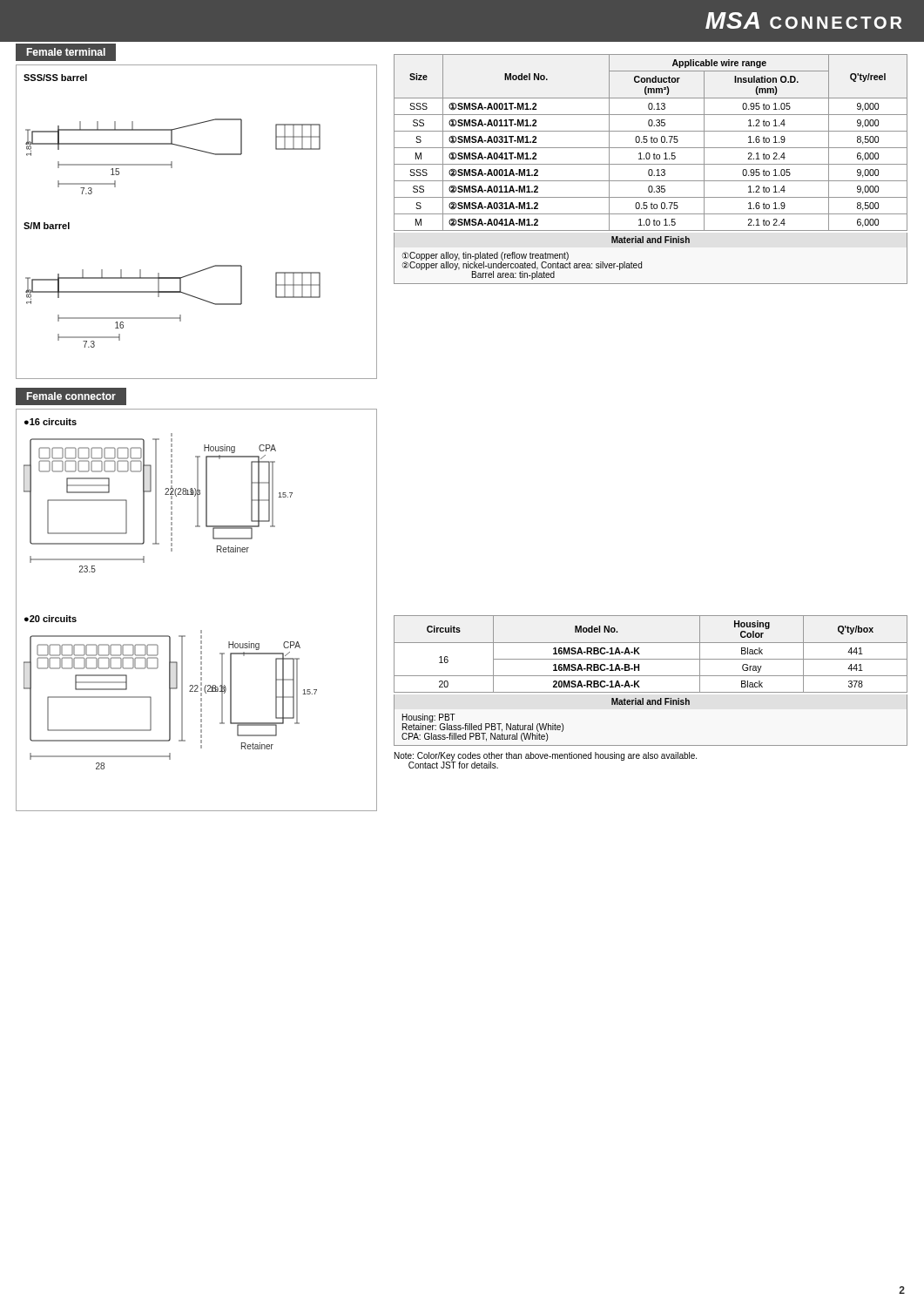The image size is (924, 1307).
Task: Point to the text block starting "Material and Finish Housing: PBT Retainer: Glass-filled"
Action: [651, 701]
